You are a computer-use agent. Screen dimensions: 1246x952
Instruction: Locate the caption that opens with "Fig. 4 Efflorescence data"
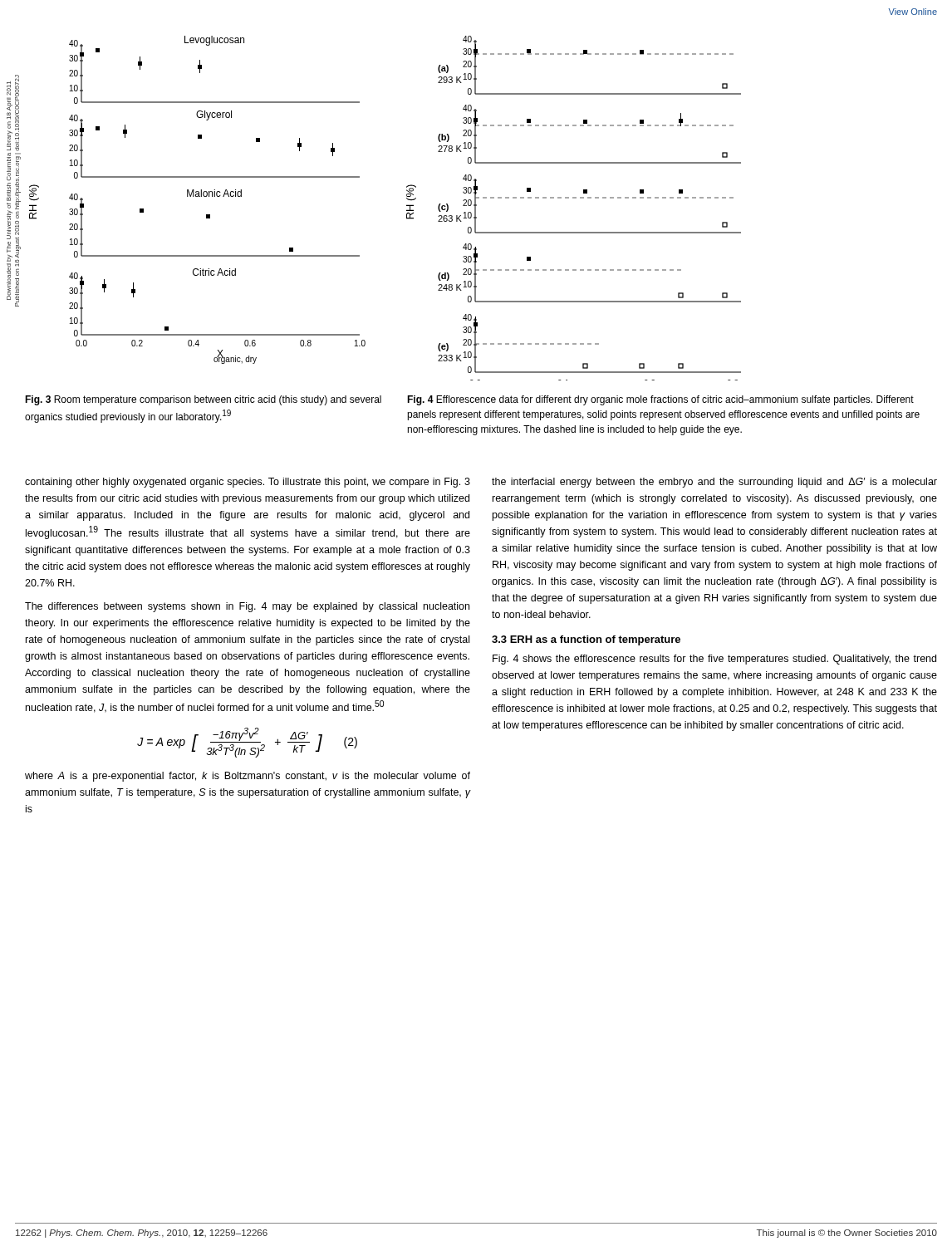pos(663,414)
